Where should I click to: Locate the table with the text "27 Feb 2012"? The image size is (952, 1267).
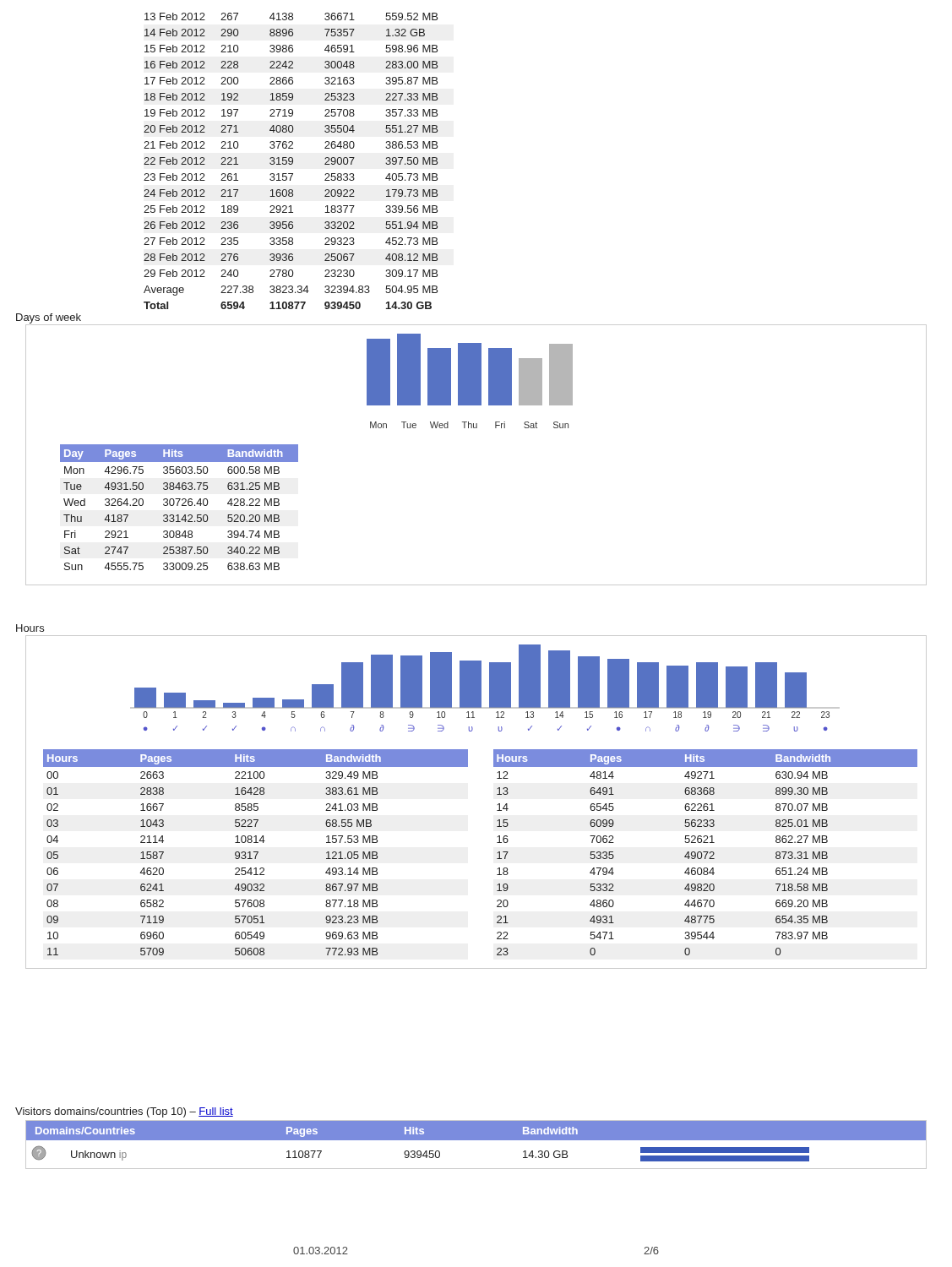pyautogui.click(x=476, y=161)
